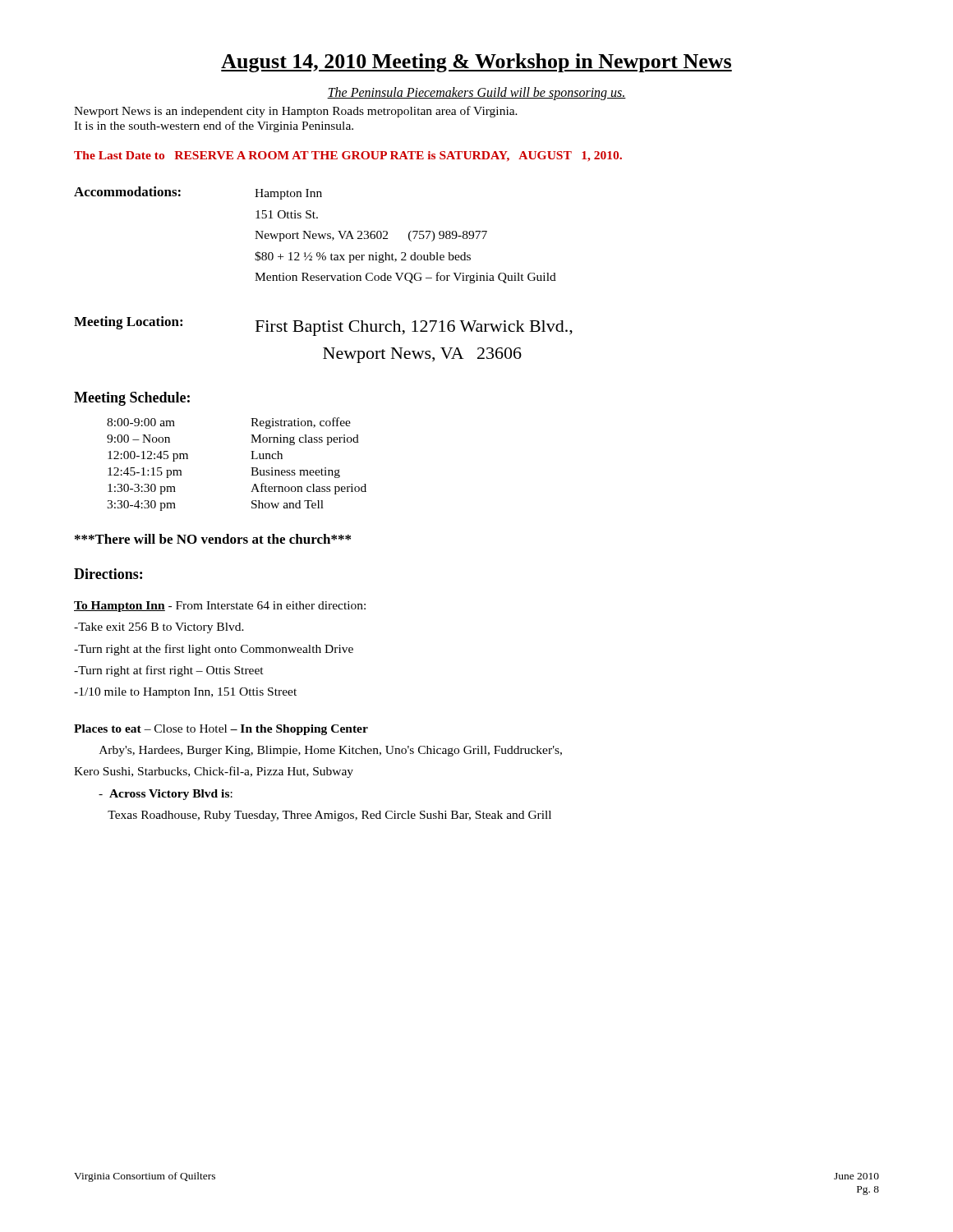Point to "9:00 – Noon Morning class period"
This screenshot has width=953, height=1232.
[x=147, y=439]
